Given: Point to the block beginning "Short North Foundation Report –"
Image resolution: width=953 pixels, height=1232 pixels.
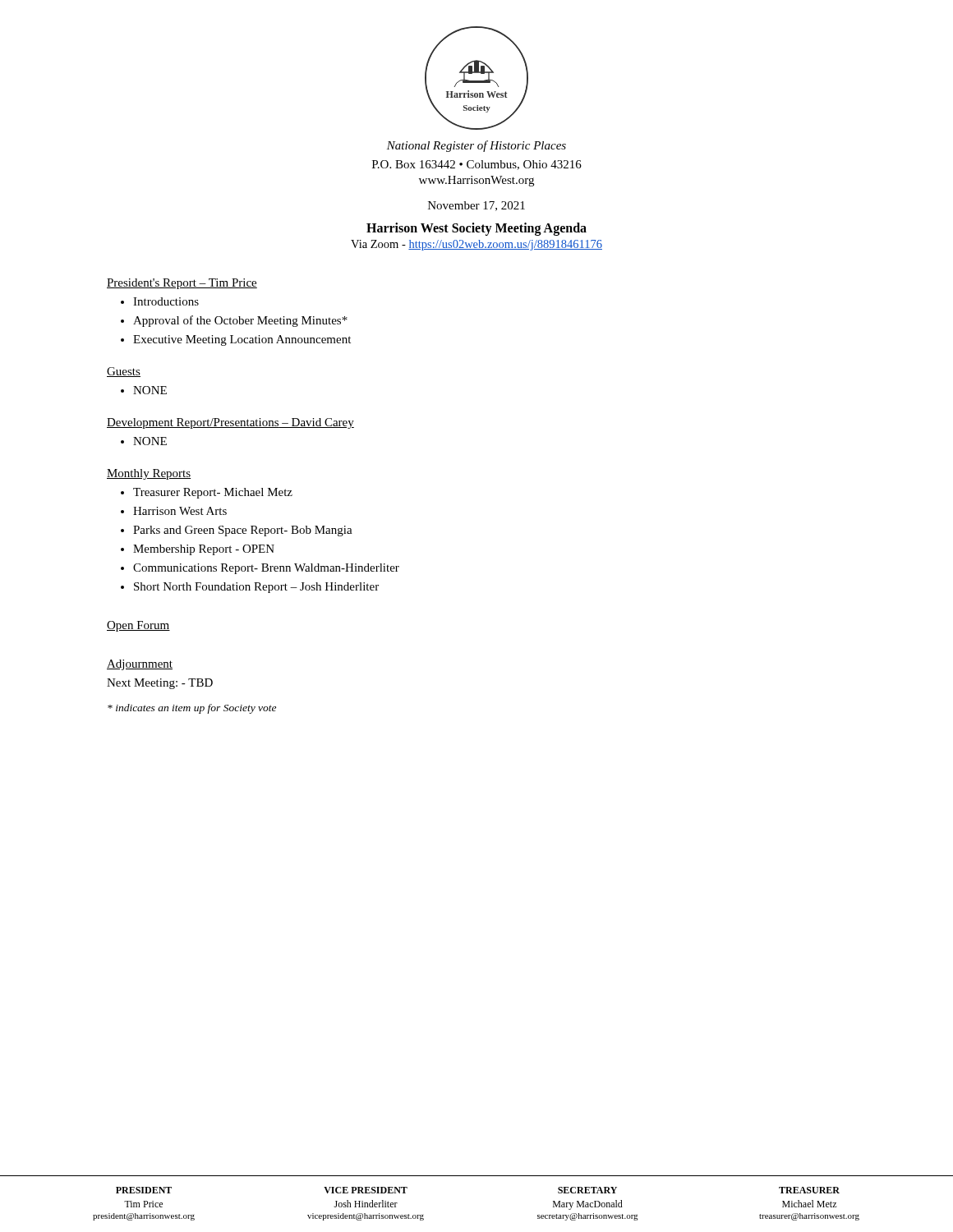Looking at the screenshot, I should (256, 586).
